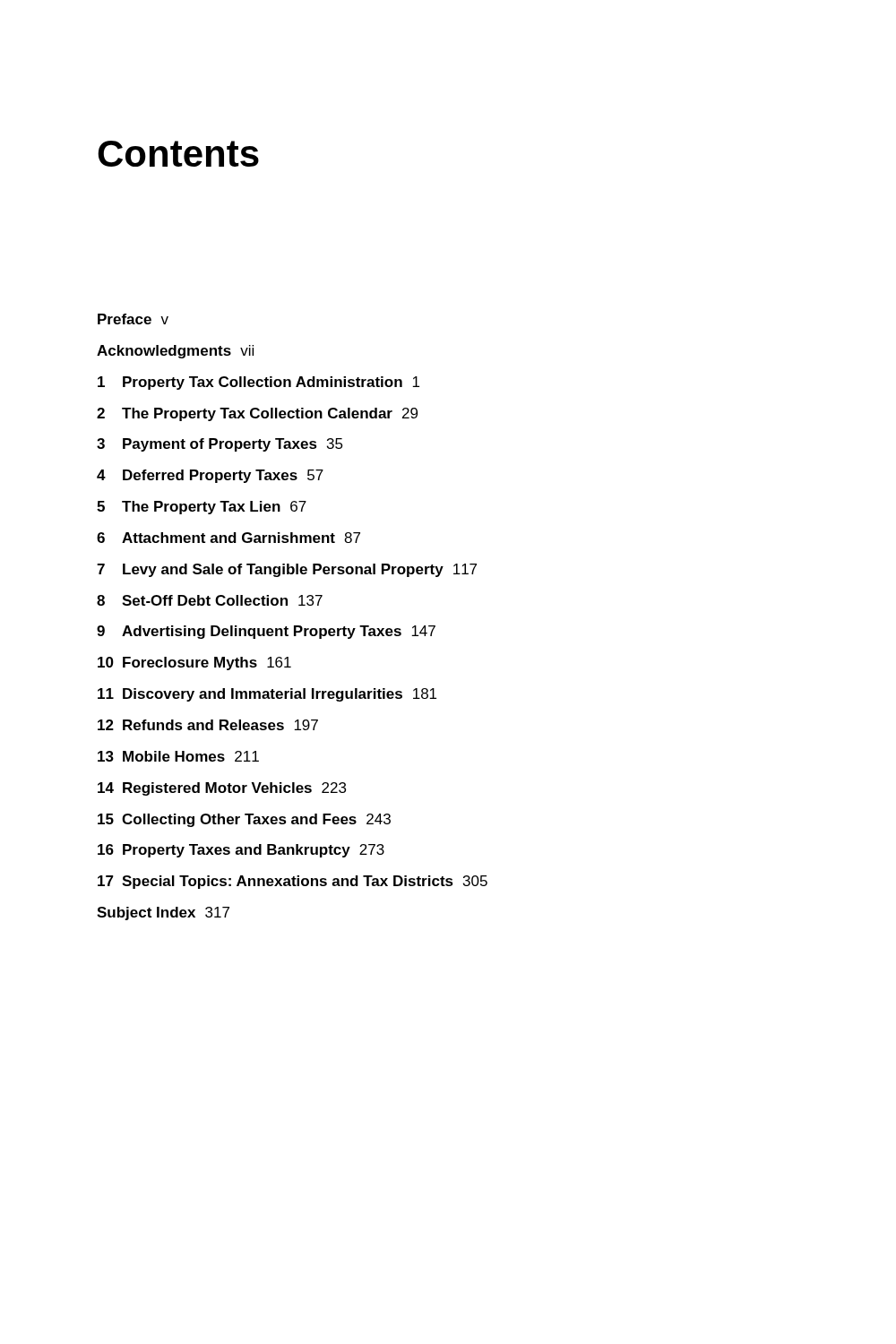Click on the list item that reads "4 Deferred Property Taxes"
Screen dimensions: 1344x896
point(210,476)
